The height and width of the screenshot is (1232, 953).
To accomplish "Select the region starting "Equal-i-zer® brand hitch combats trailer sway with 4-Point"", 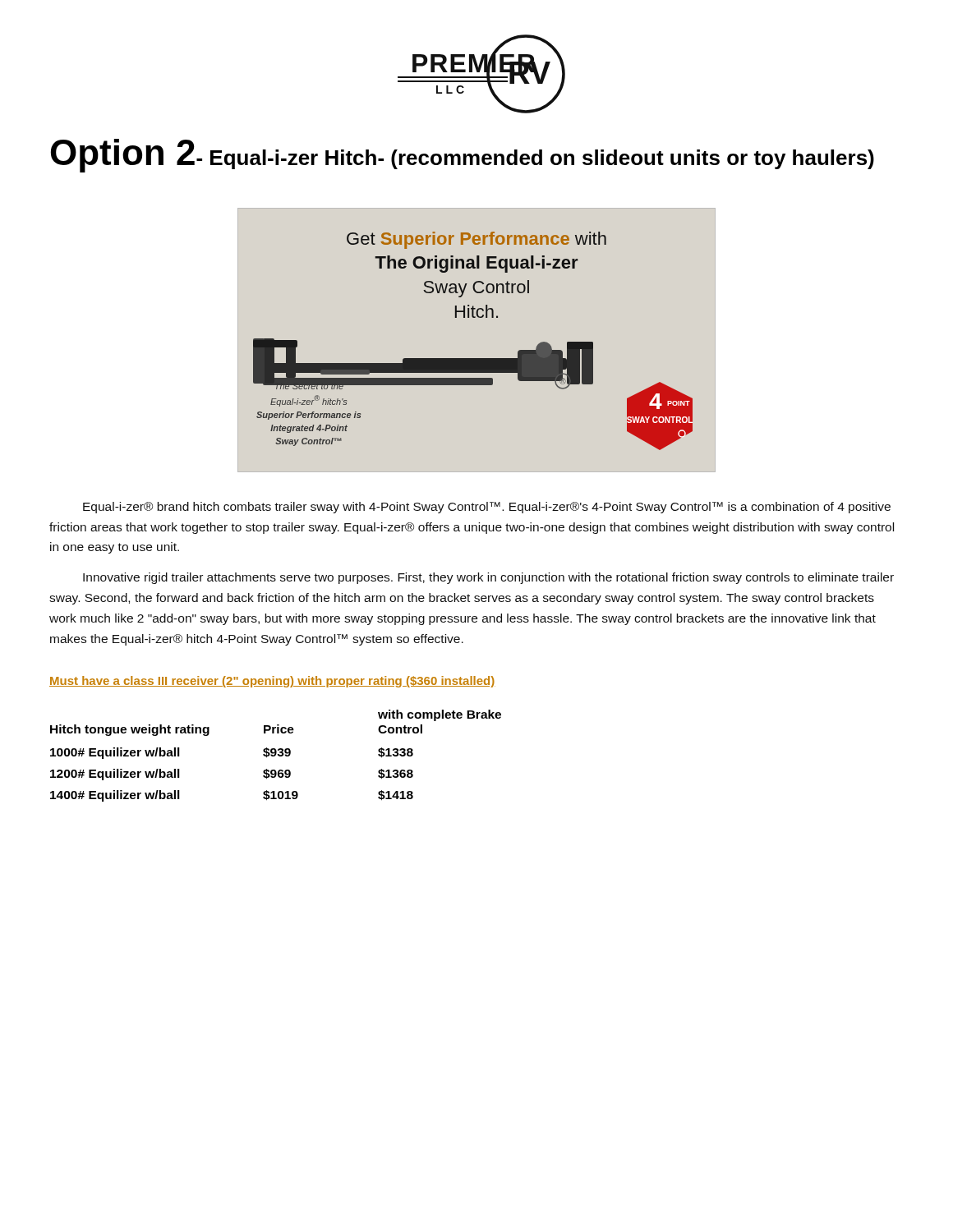I will pyautogui.click(x=476, y=527).
